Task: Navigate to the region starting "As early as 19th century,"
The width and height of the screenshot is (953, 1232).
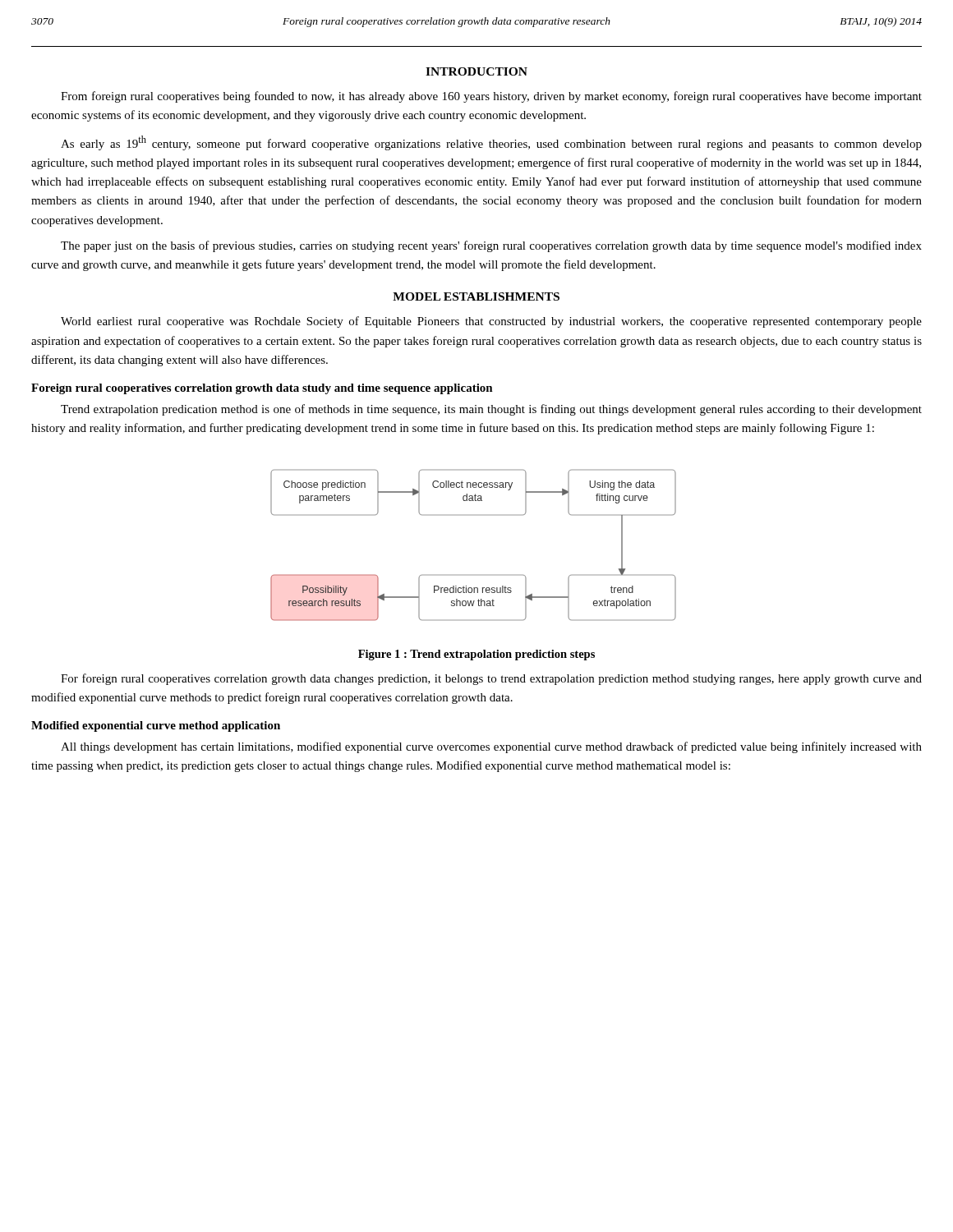Action: pos(476,180)
